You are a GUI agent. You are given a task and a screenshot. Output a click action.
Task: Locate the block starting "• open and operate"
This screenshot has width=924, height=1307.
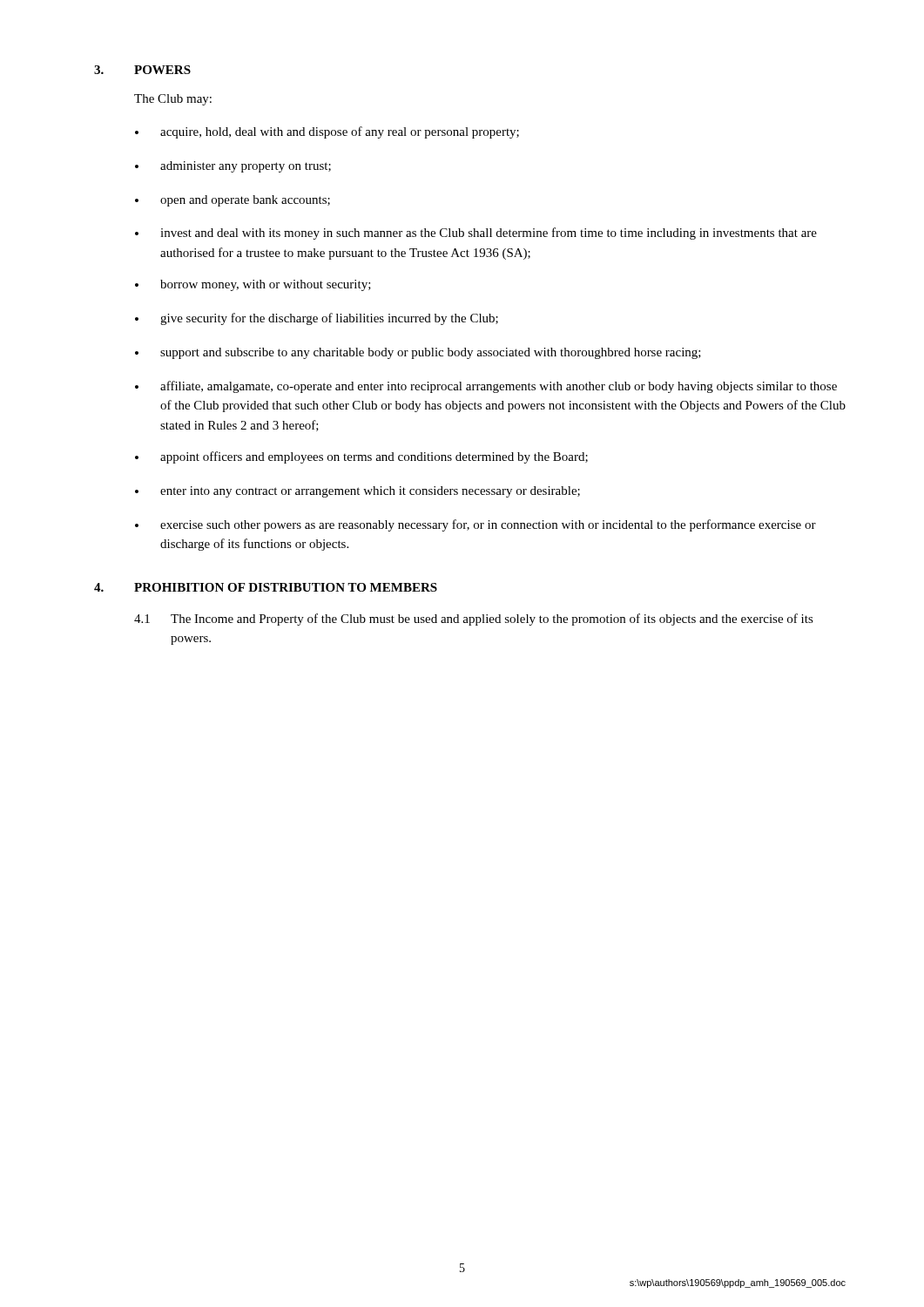click(x=233, y=201)
